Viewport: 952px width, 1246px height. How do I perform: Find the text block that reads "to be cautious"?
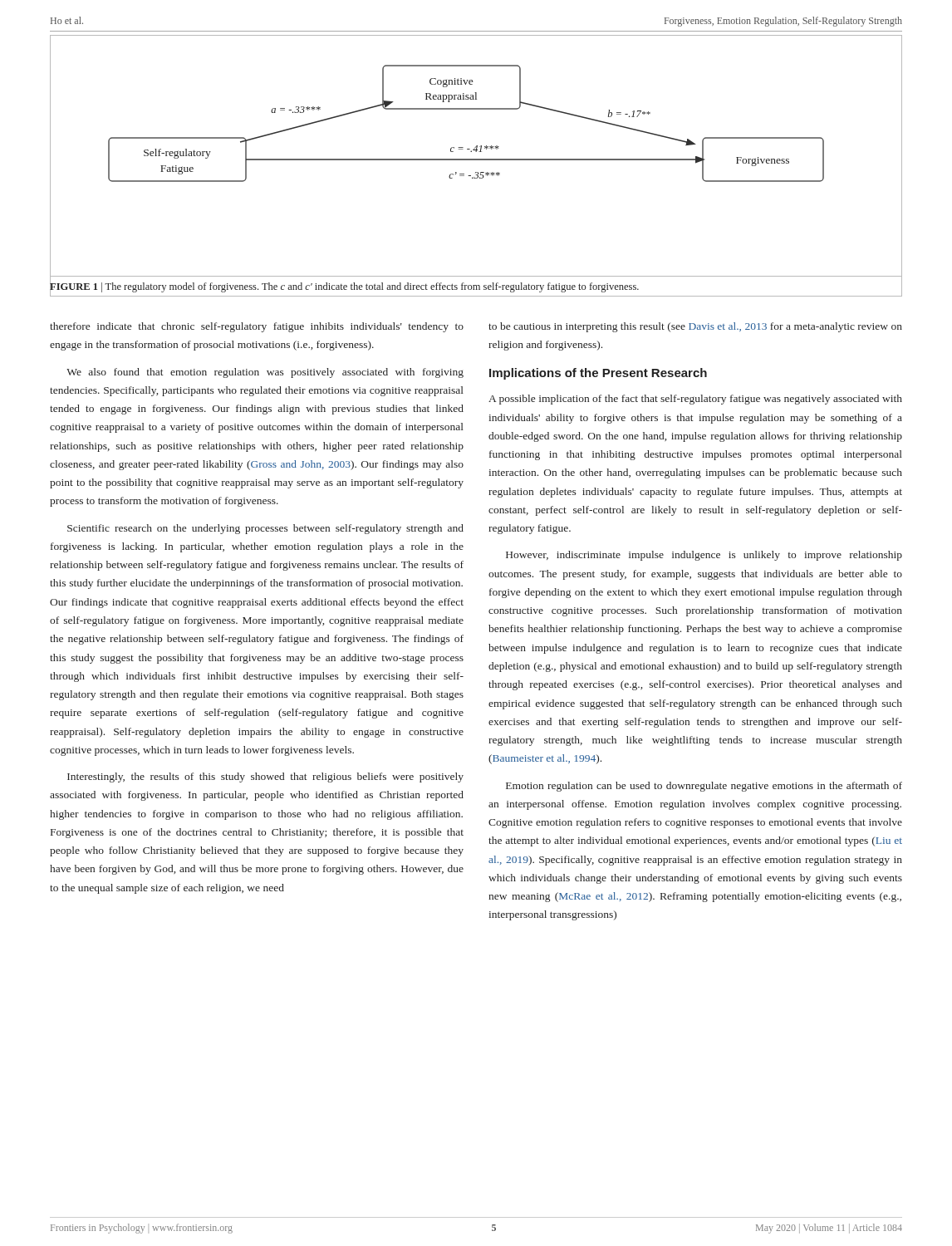pyautogui.click(x=695, y=336)
